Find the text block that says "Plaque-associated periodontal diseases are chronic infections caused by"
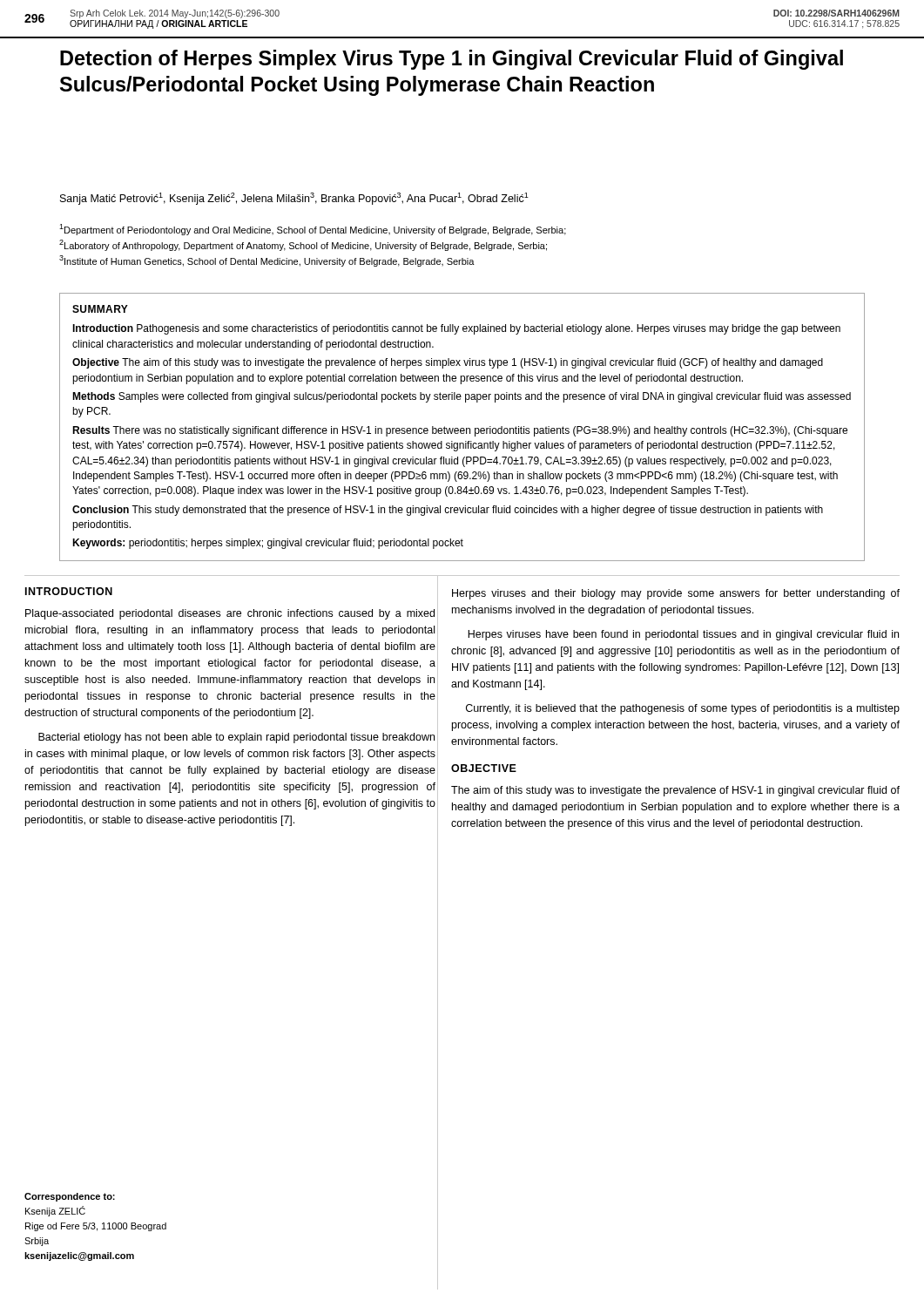 230,663
